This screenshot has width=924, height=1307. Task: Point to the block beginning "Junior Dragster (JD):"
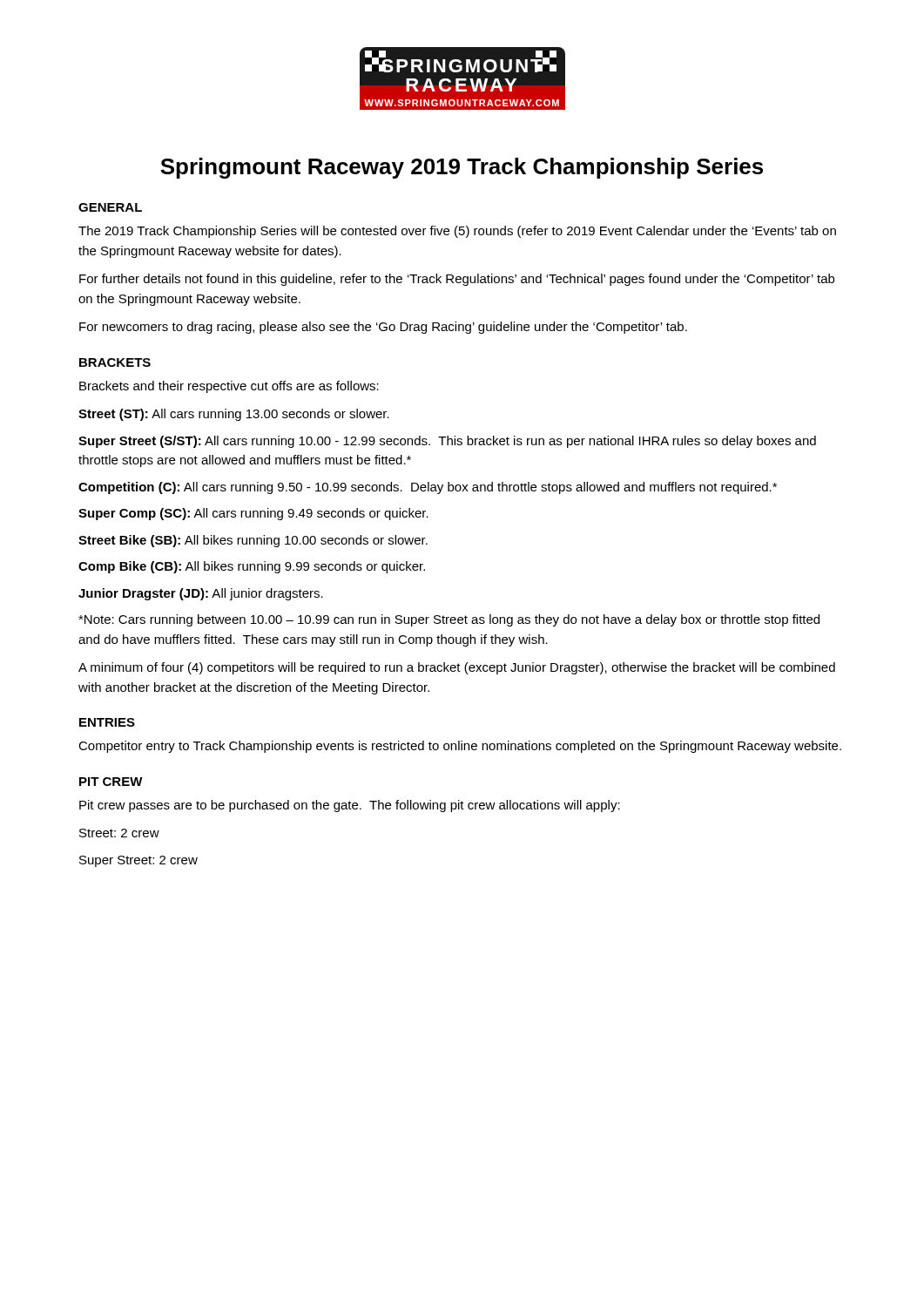pos(201,593)
